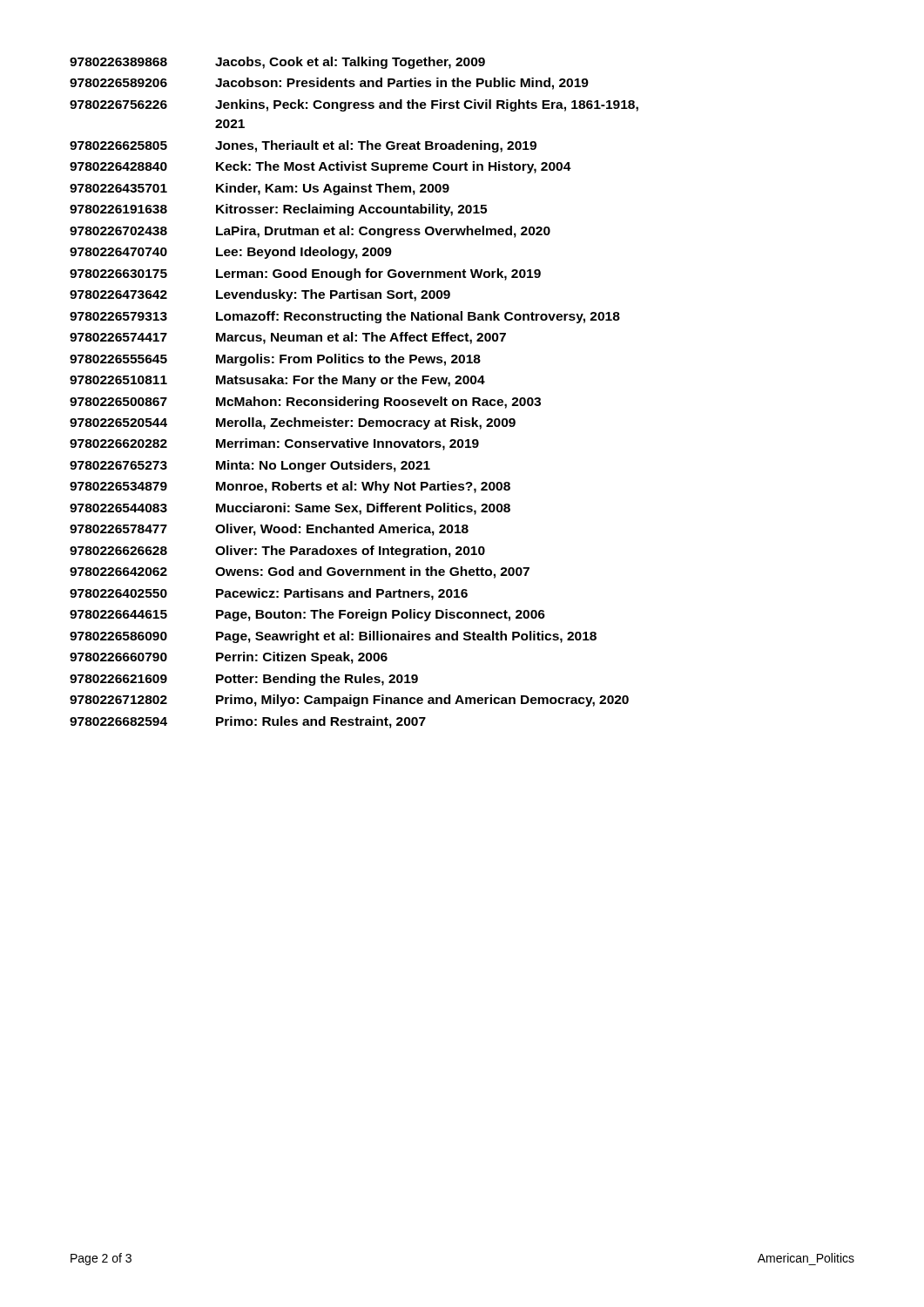Click the passage that begins "9780226402550 Pacewicz: Partisans and Partners,"

(x=462, y=593)
